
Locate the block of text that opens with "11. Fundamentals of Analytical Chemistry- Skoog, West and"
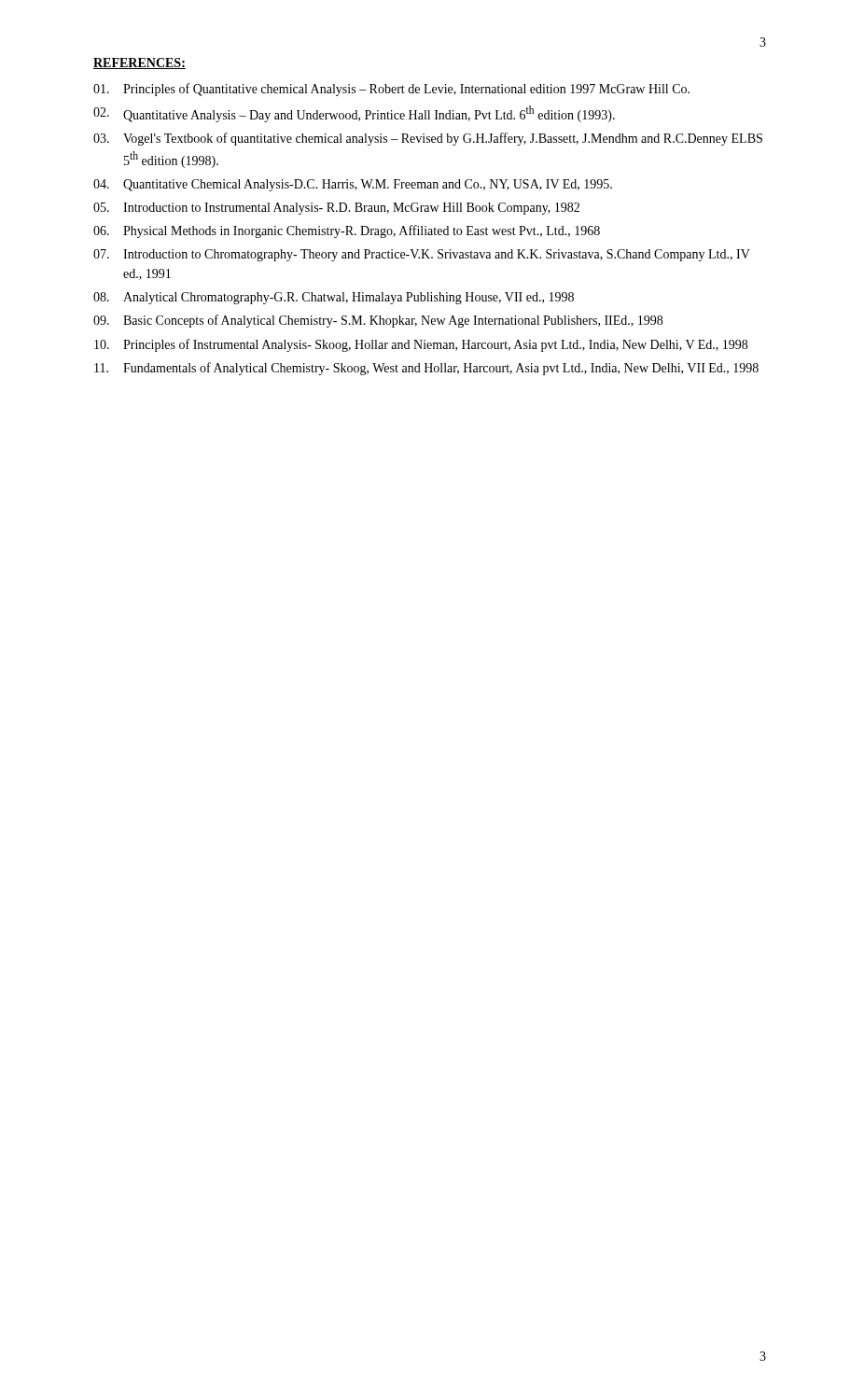coord(430,369)
